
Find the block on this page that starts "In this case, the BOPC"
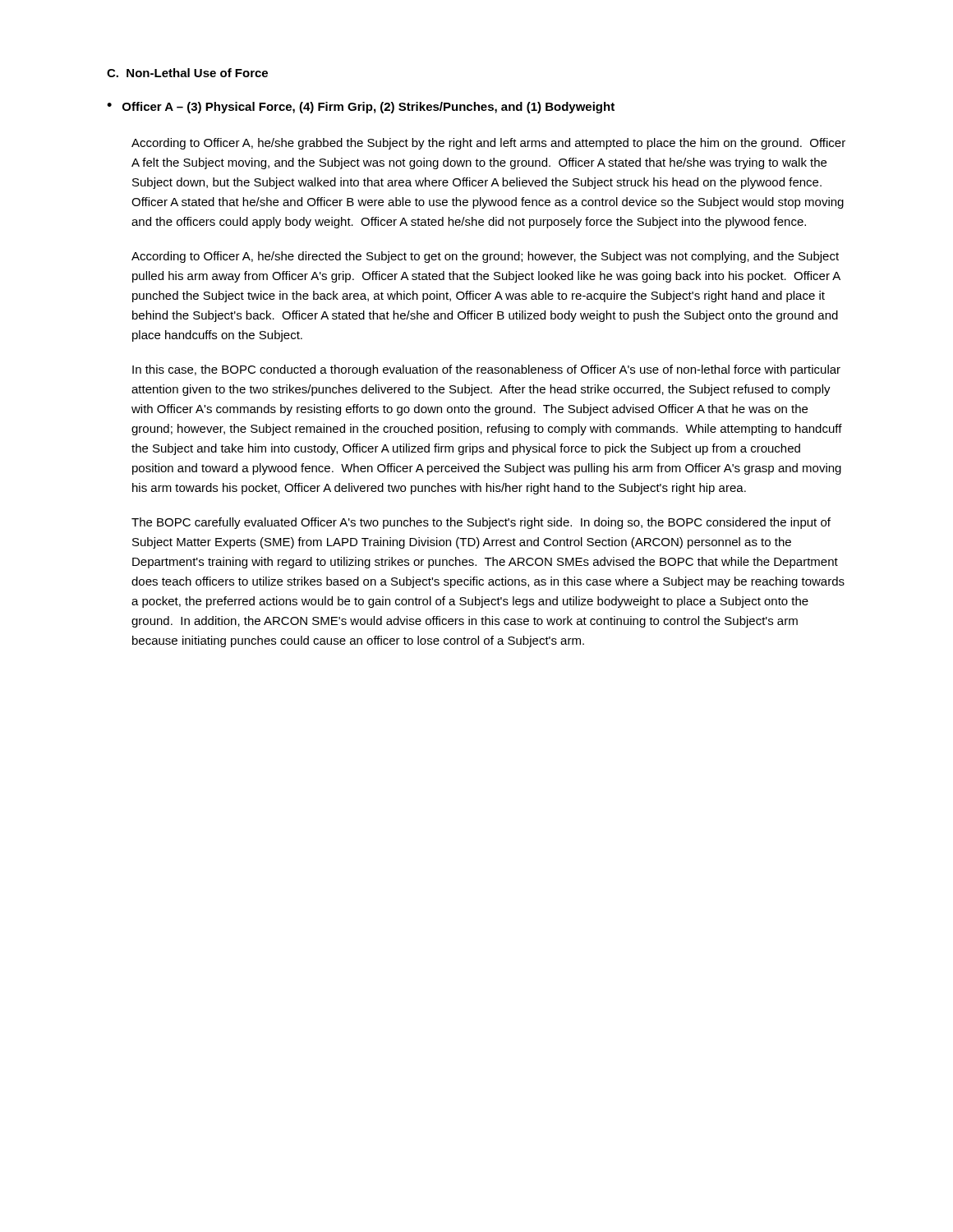click(487, 428)
